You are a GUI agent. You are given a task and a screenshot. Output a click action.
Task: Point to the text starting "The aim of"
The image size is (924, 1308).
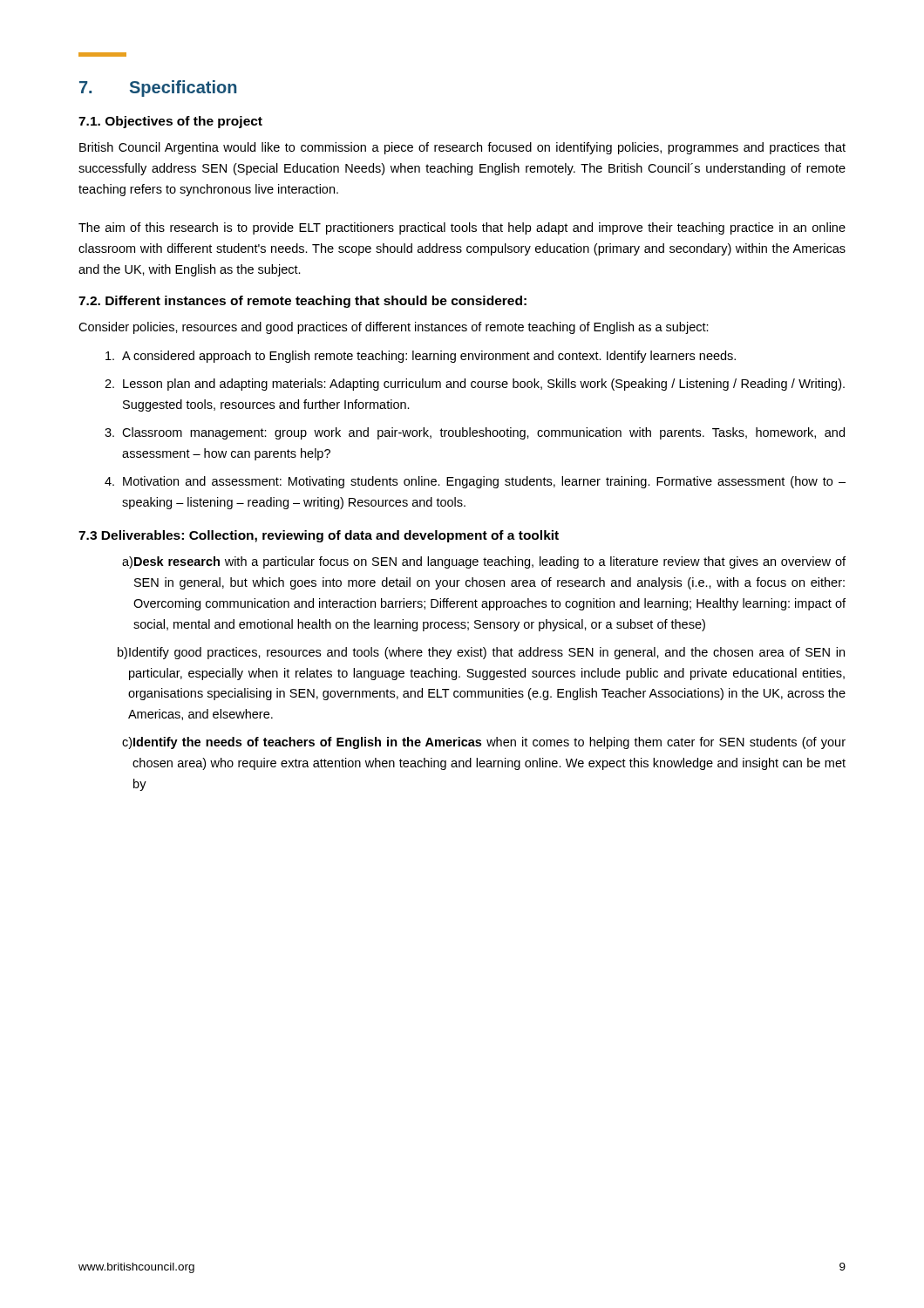pos(462,248)
